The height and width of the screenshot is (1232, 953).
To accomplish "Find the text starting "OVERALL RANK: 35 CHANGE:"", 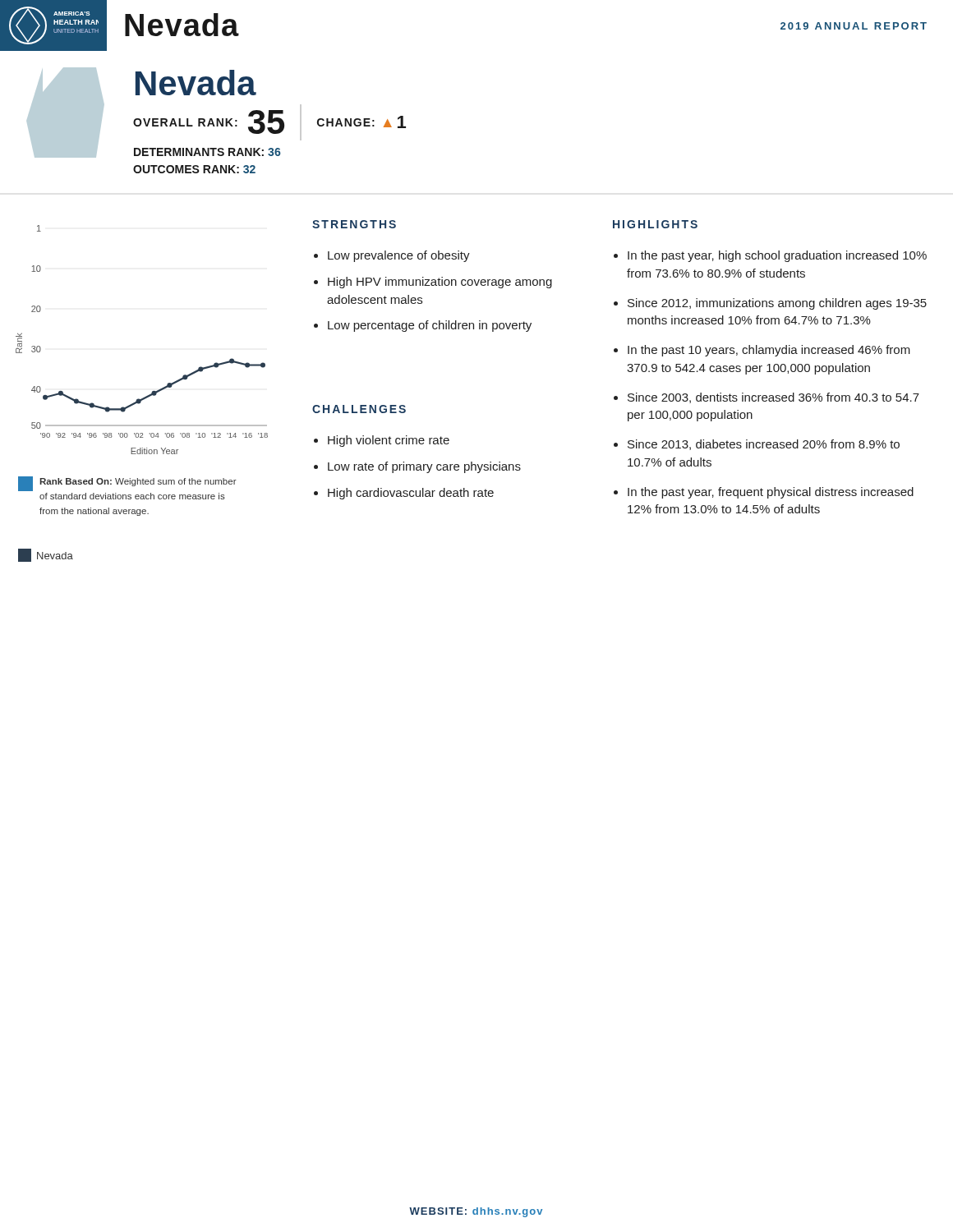I will [270, 122].
